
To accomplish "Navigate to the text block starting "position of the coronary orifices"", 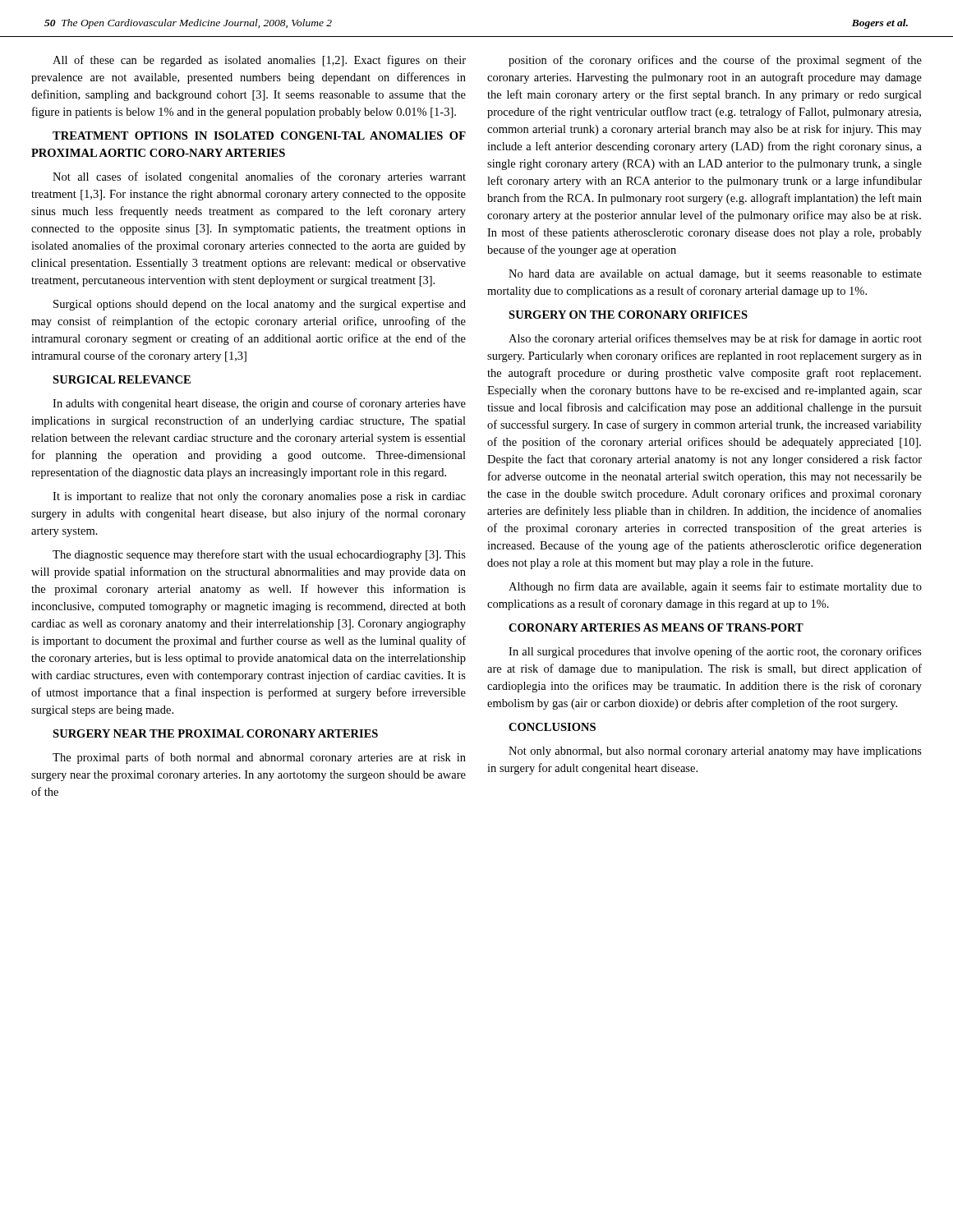I will pos(704,155).
